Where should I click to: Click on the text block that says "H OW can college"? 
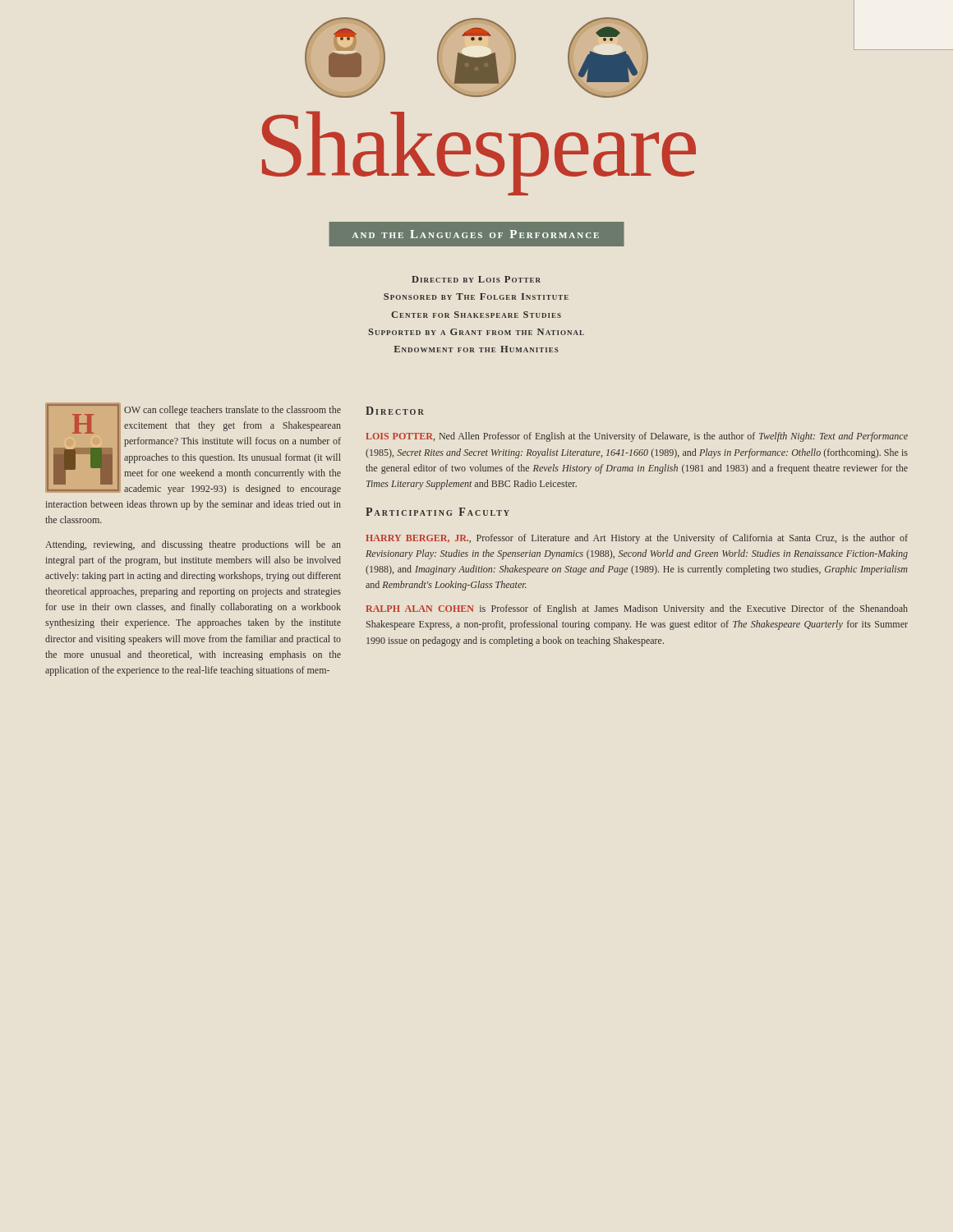pyautogui.click(x=193, y=466)
